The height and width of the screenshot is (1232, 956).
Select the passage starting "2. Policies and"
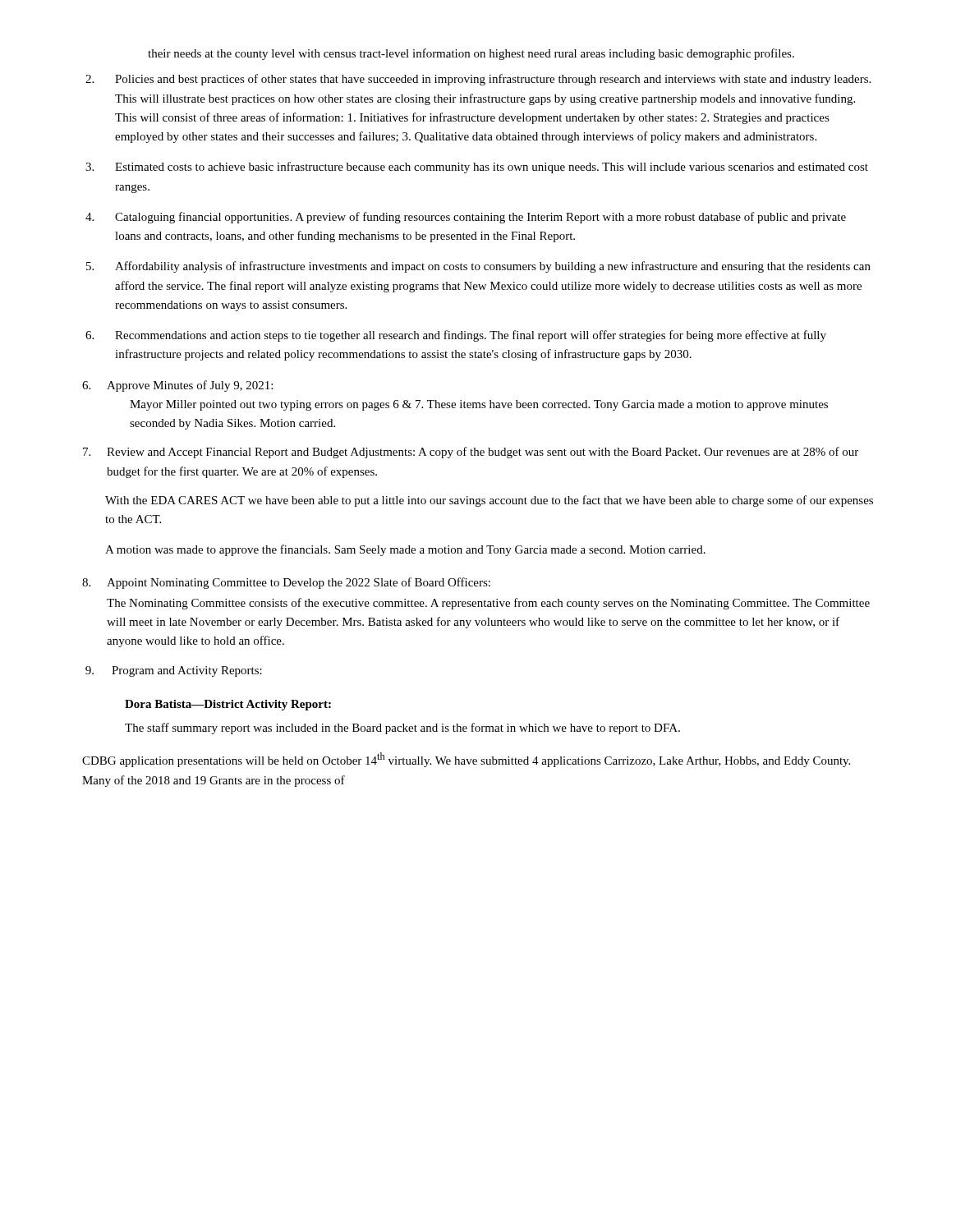tap(478, 108)
